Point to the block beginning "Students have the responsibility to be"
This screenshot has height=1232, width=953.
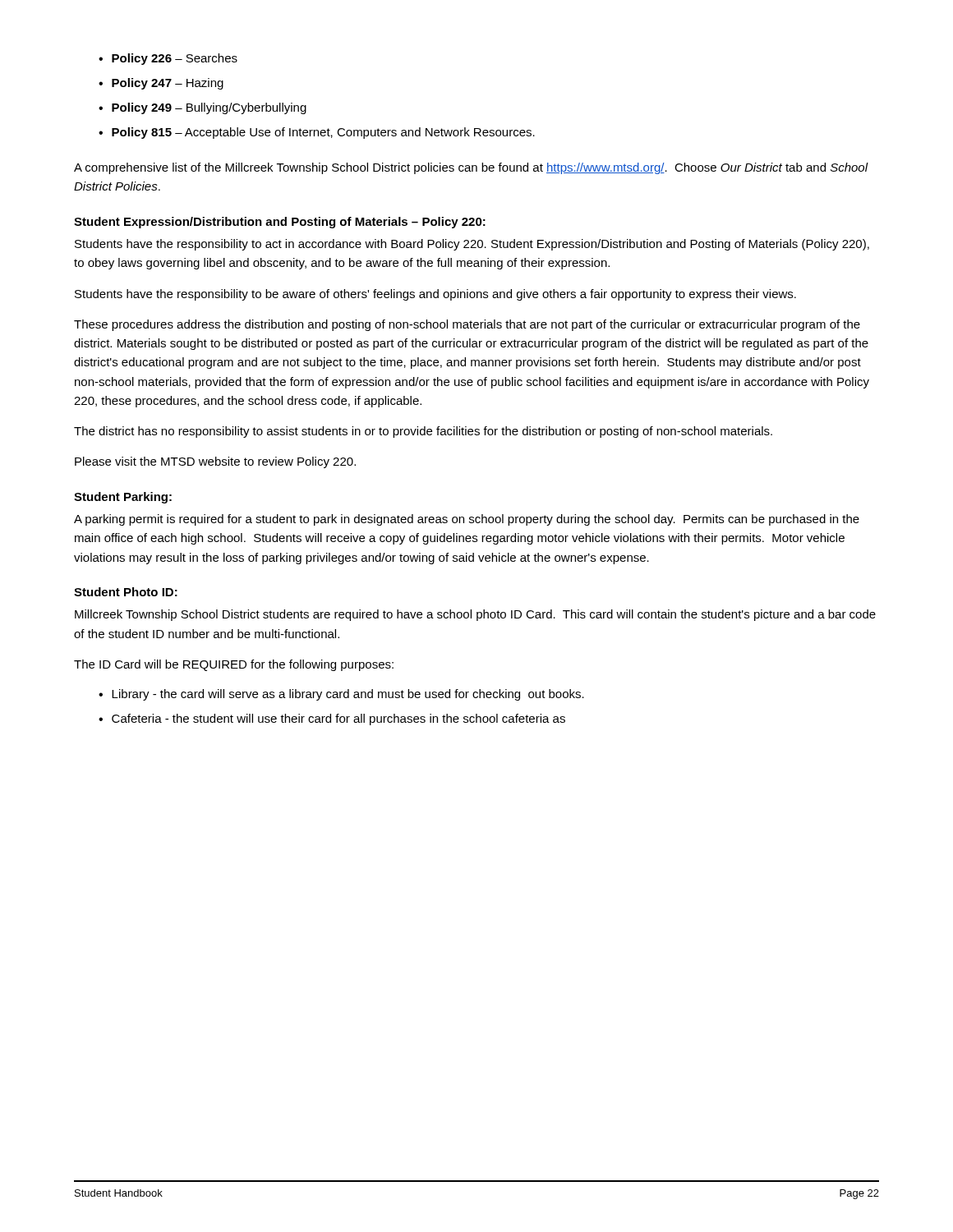pos(435,293)
